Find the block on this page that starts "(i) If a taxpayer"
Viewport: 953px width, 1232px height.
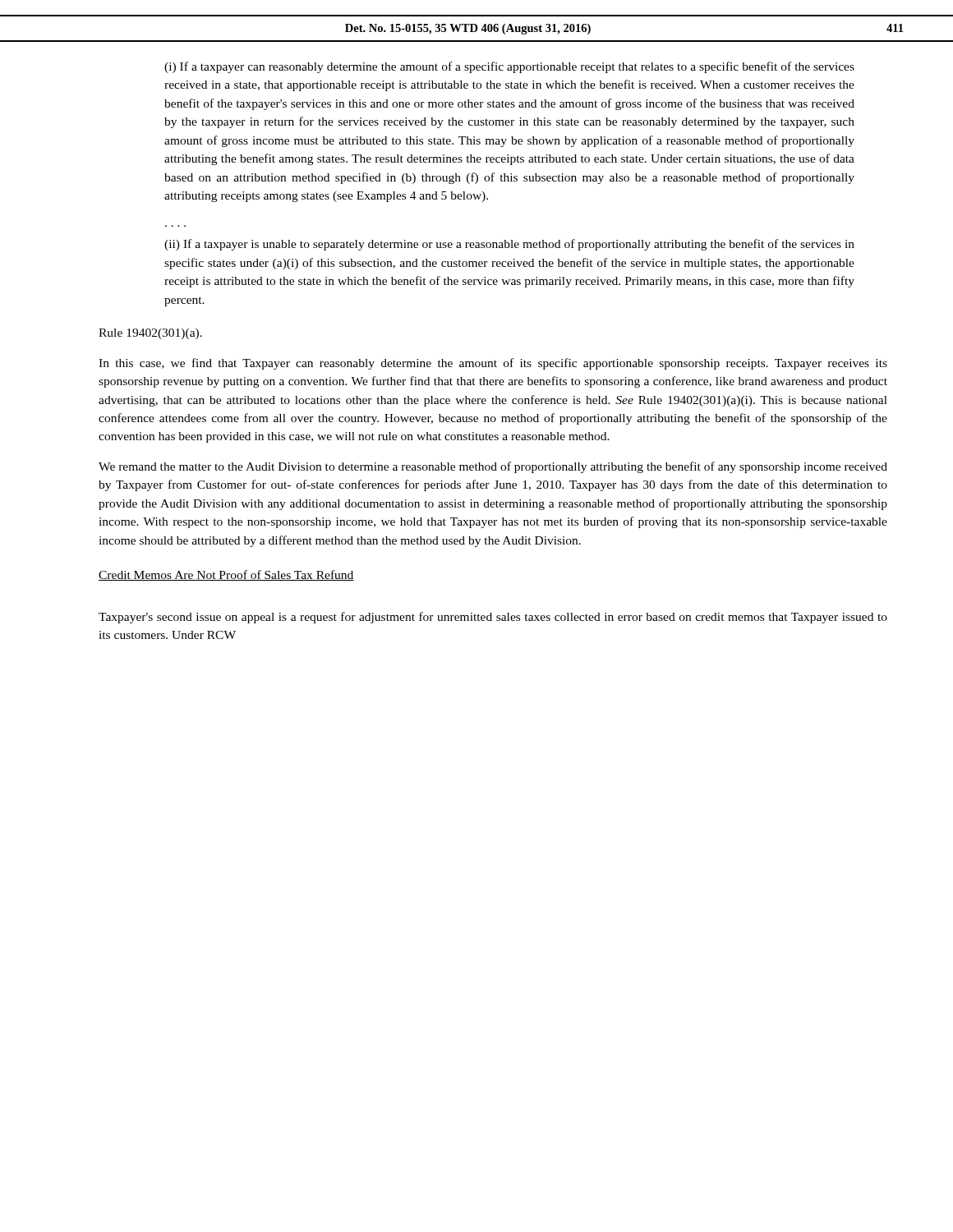click(x=509, y=131)
